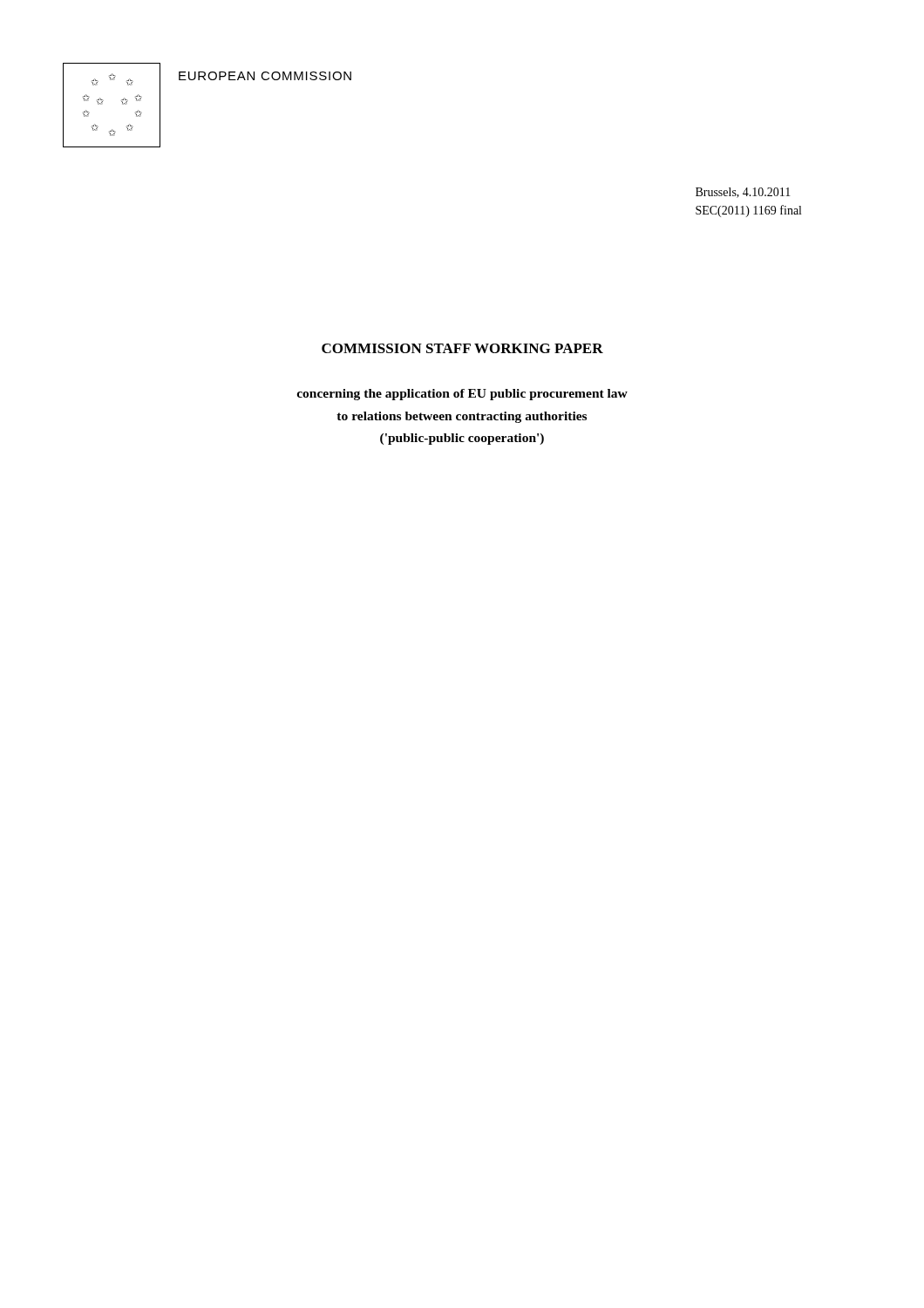The image size is (924, 1308).
Task: Point to the text block starting "concerning the application"
Action: (462, 415)
